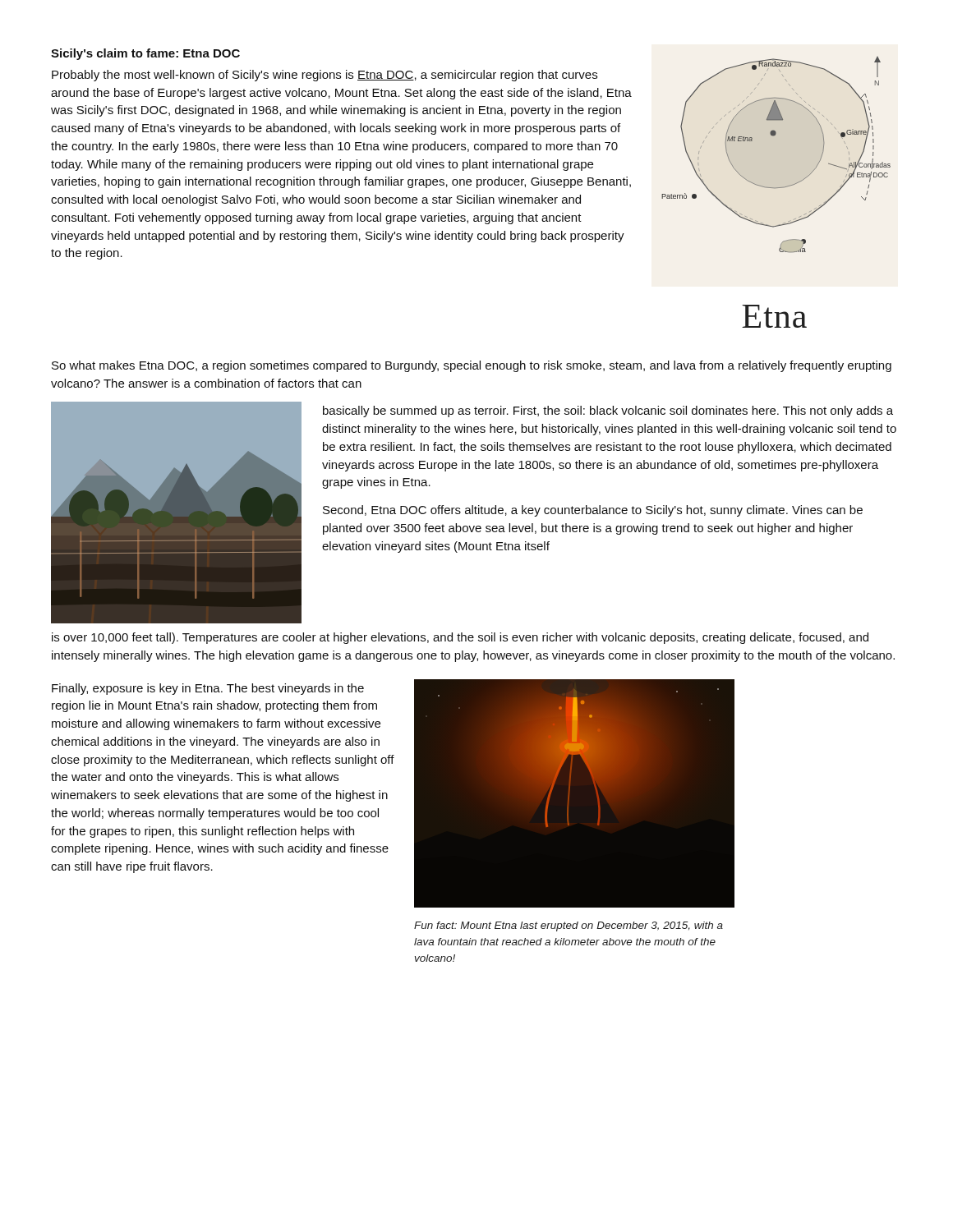Select the text block that reads "is over 10,000 feet tall). Temperatures"
The height and width of the screenshot is (1232, 953).
(x=476, y=646)
